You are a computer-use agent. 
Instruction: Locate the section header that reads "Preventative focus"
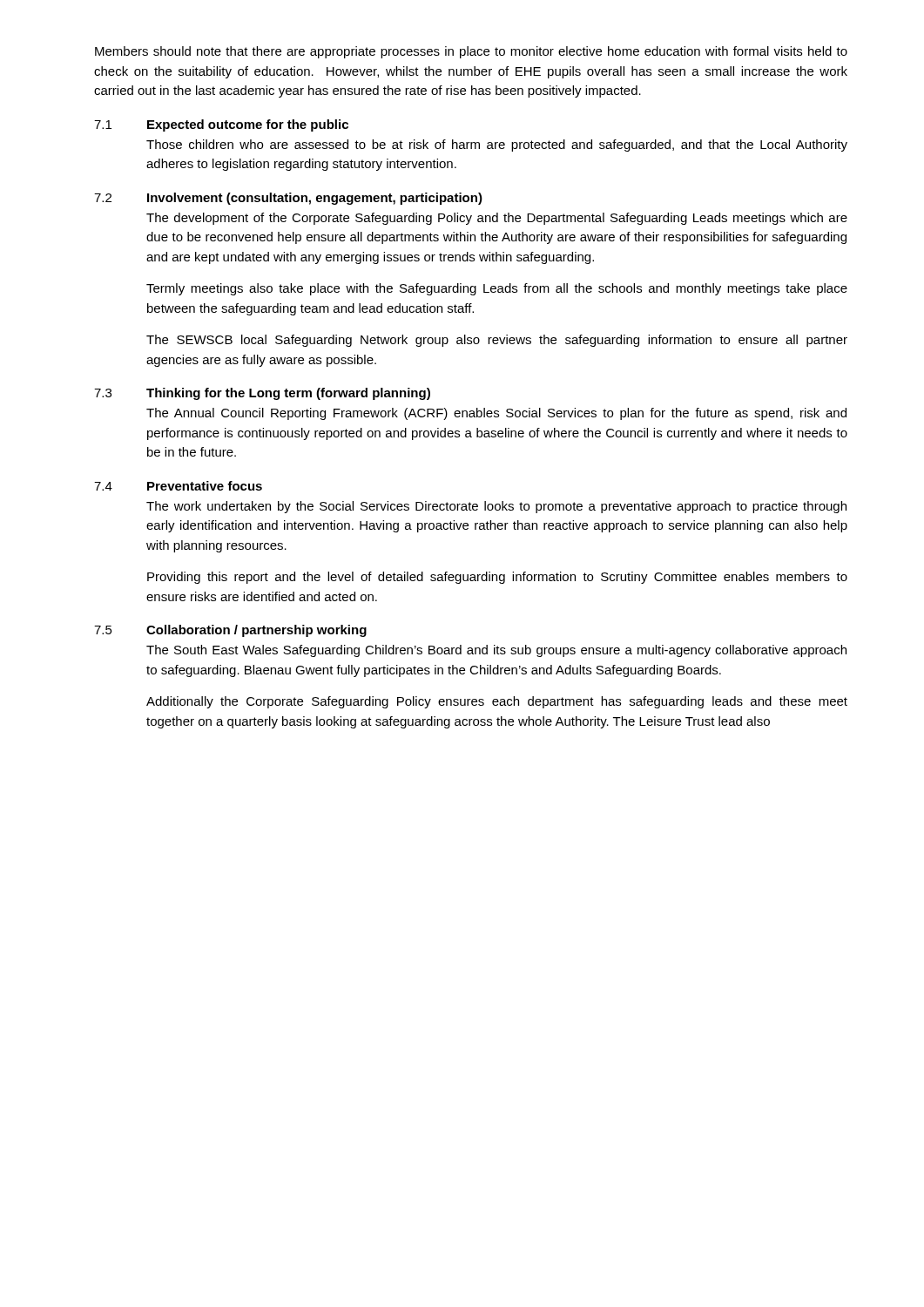pos(204,485)
